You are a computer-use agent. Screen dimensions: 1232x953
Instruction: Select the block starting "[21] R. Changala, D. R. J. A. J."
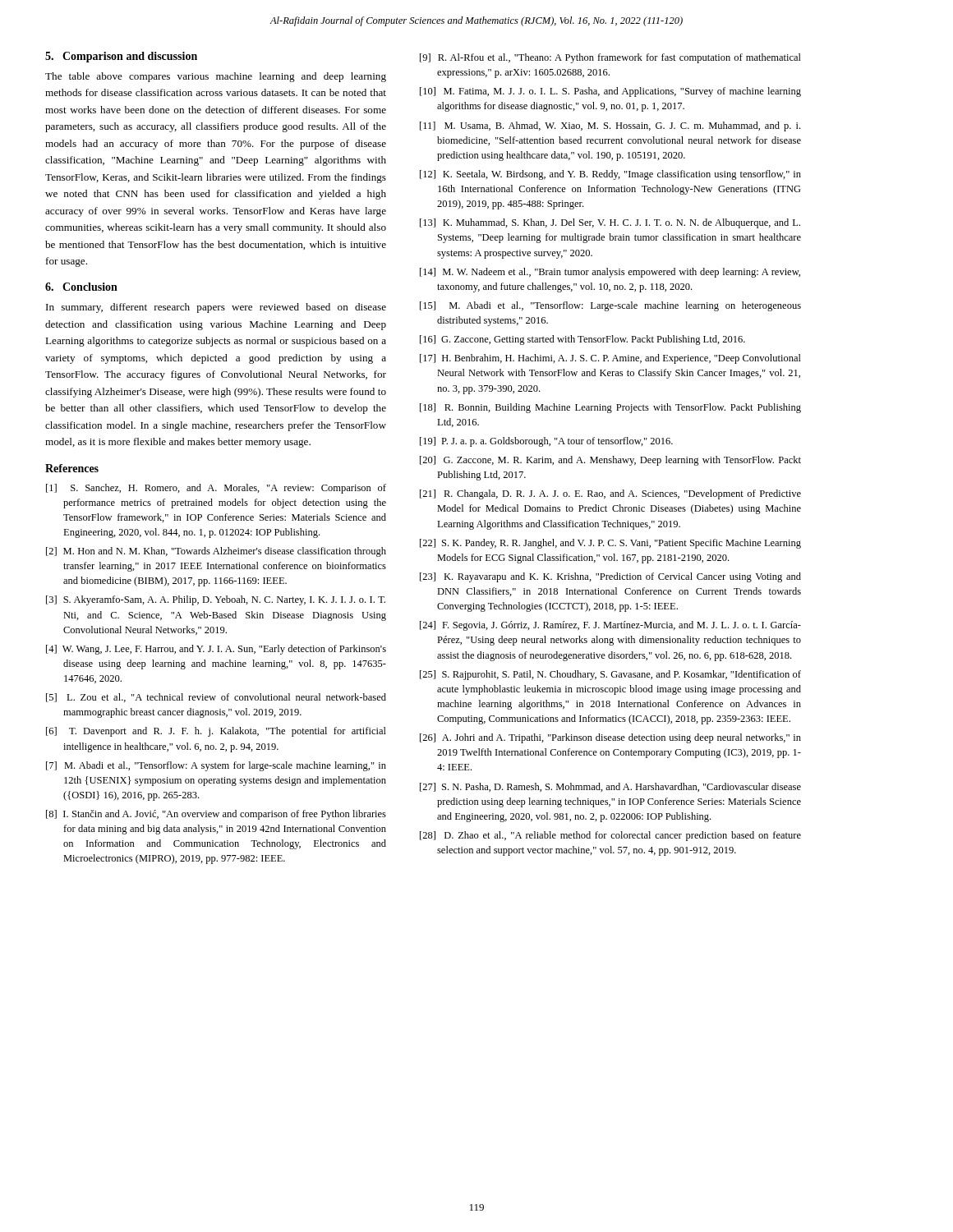point(610,509)
